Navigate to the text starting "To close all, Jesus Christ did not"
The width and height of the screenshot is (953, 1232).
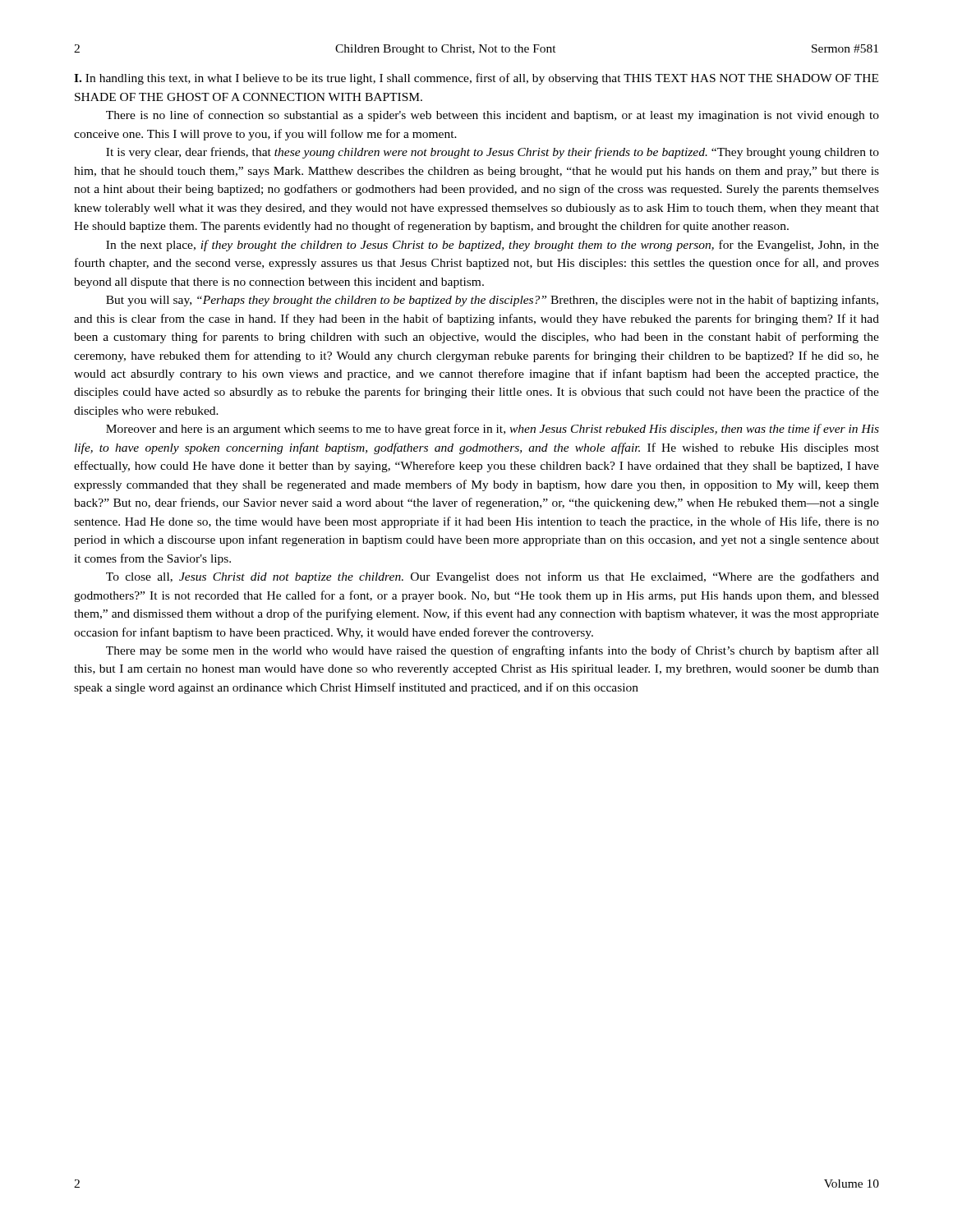(476, 604)
